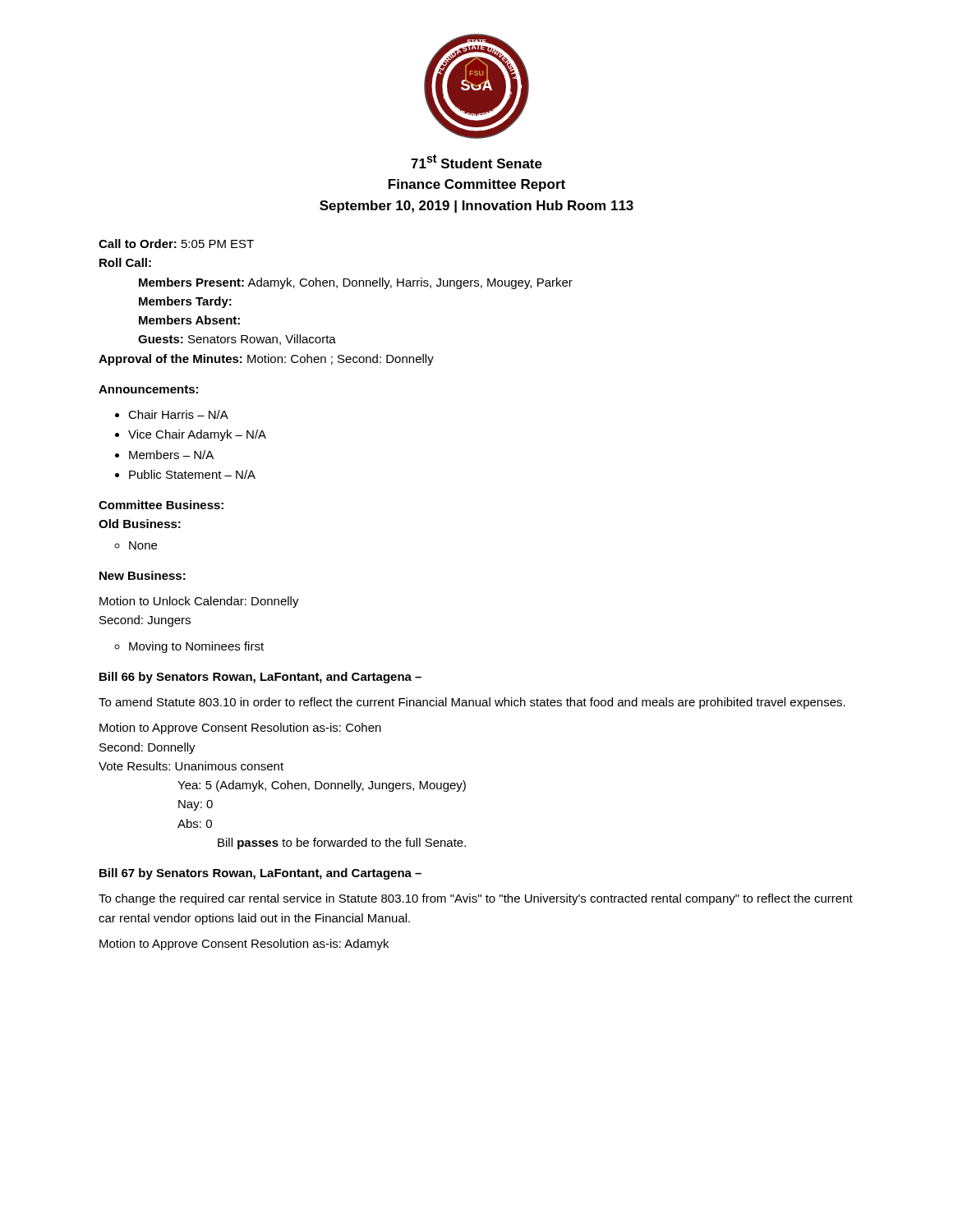Select the section header that says "Bill 67 by Senators Rowan, LaFontant,"

click(x=260, y=873)
